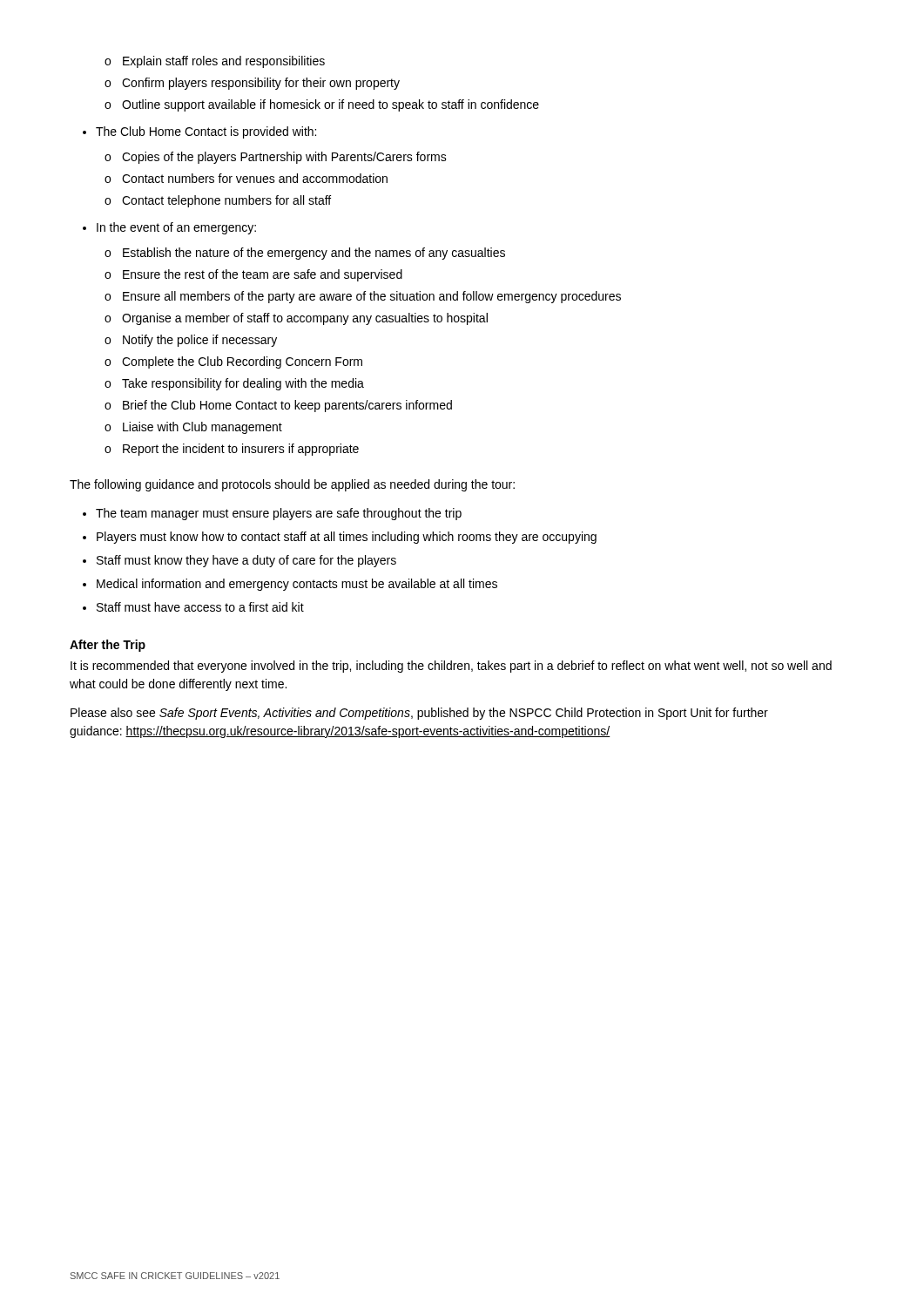Image resolution: width=924 pixels, height=1307 pixels.
Task: Click the passage that begins "Medical information and emergency"
Action: point(297,584)
